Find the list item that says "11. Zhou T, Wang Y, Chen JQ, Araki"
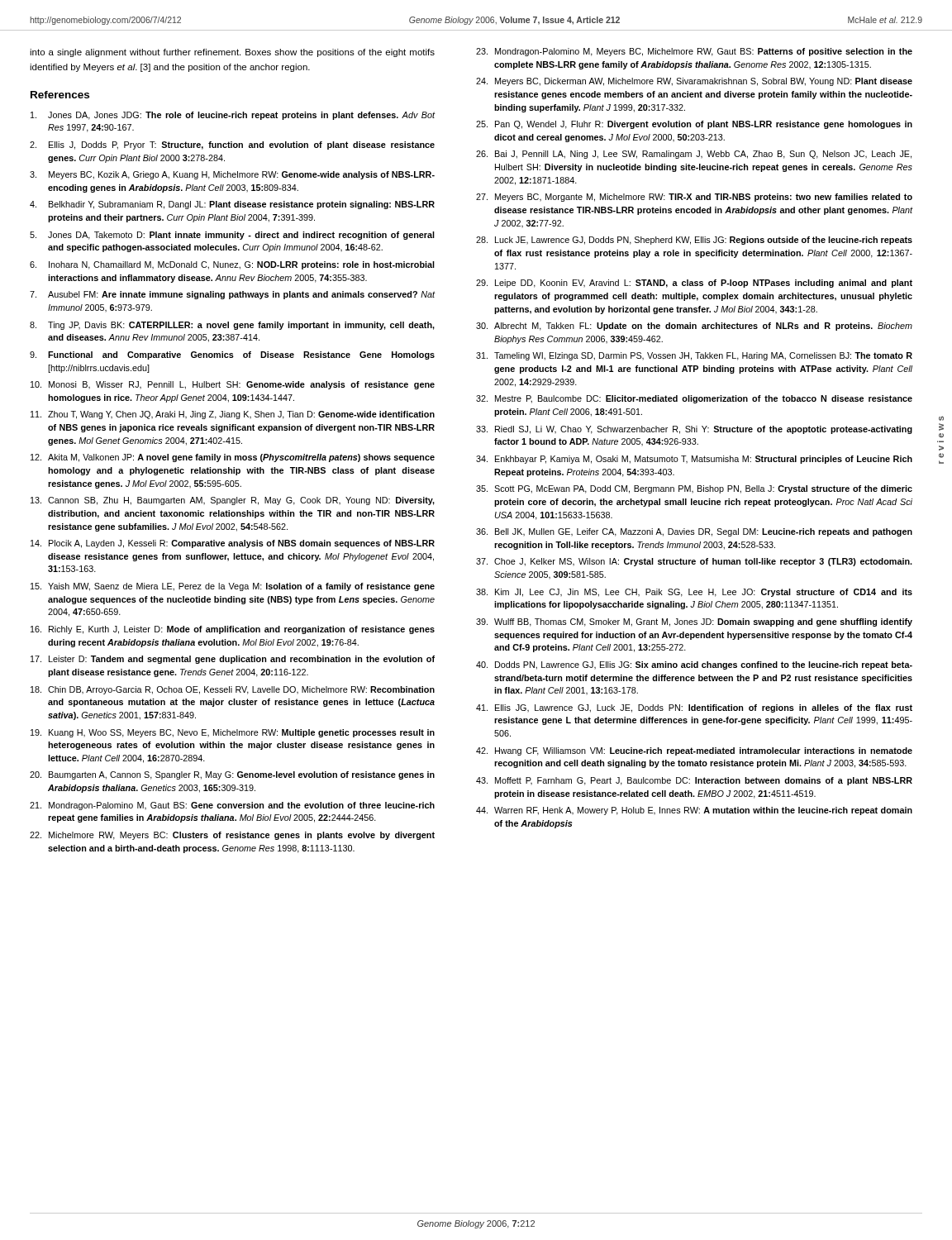 [x=232, y=428]
